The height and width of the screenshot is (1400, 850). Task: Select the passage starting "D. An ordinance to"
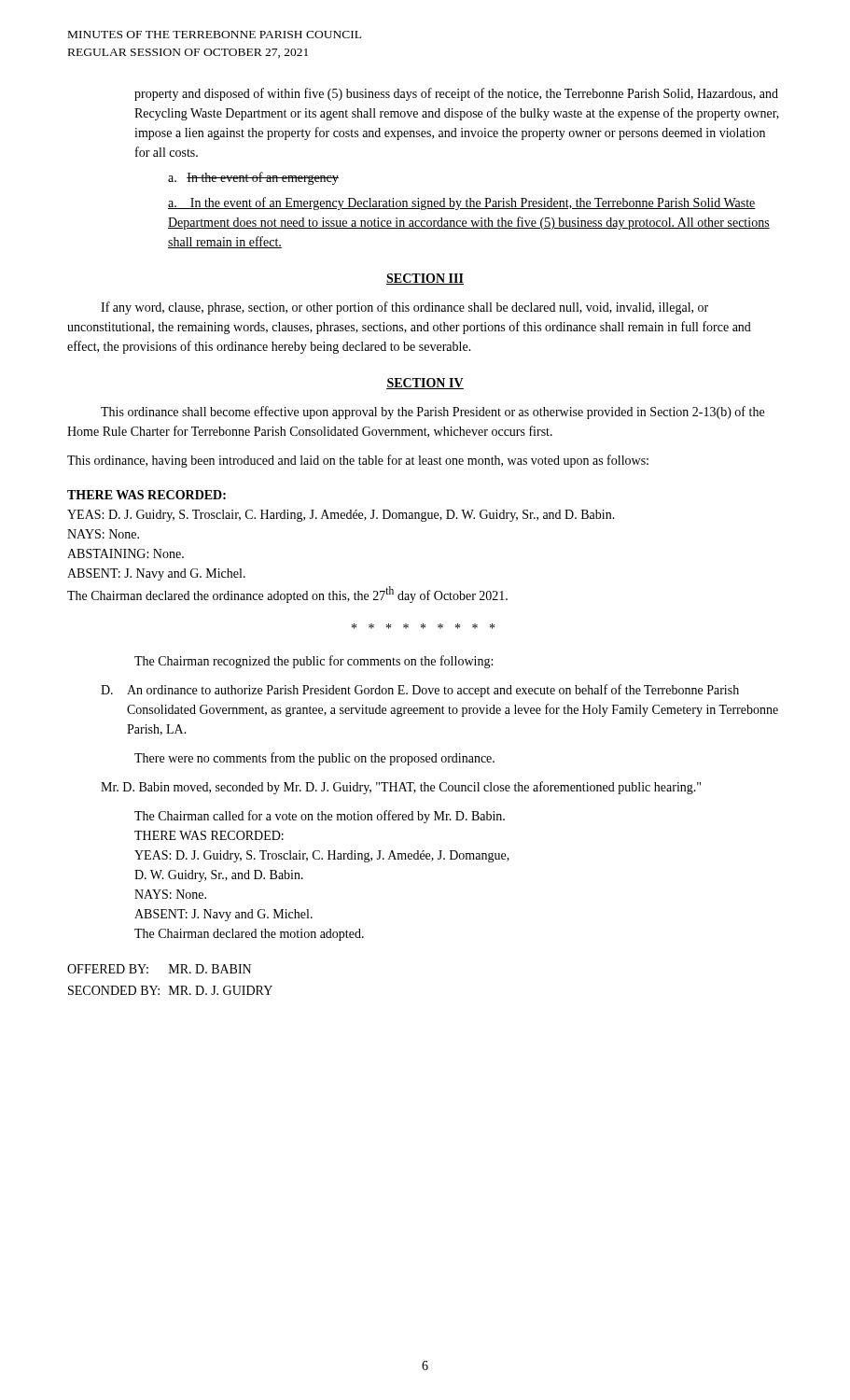[442, 710]
